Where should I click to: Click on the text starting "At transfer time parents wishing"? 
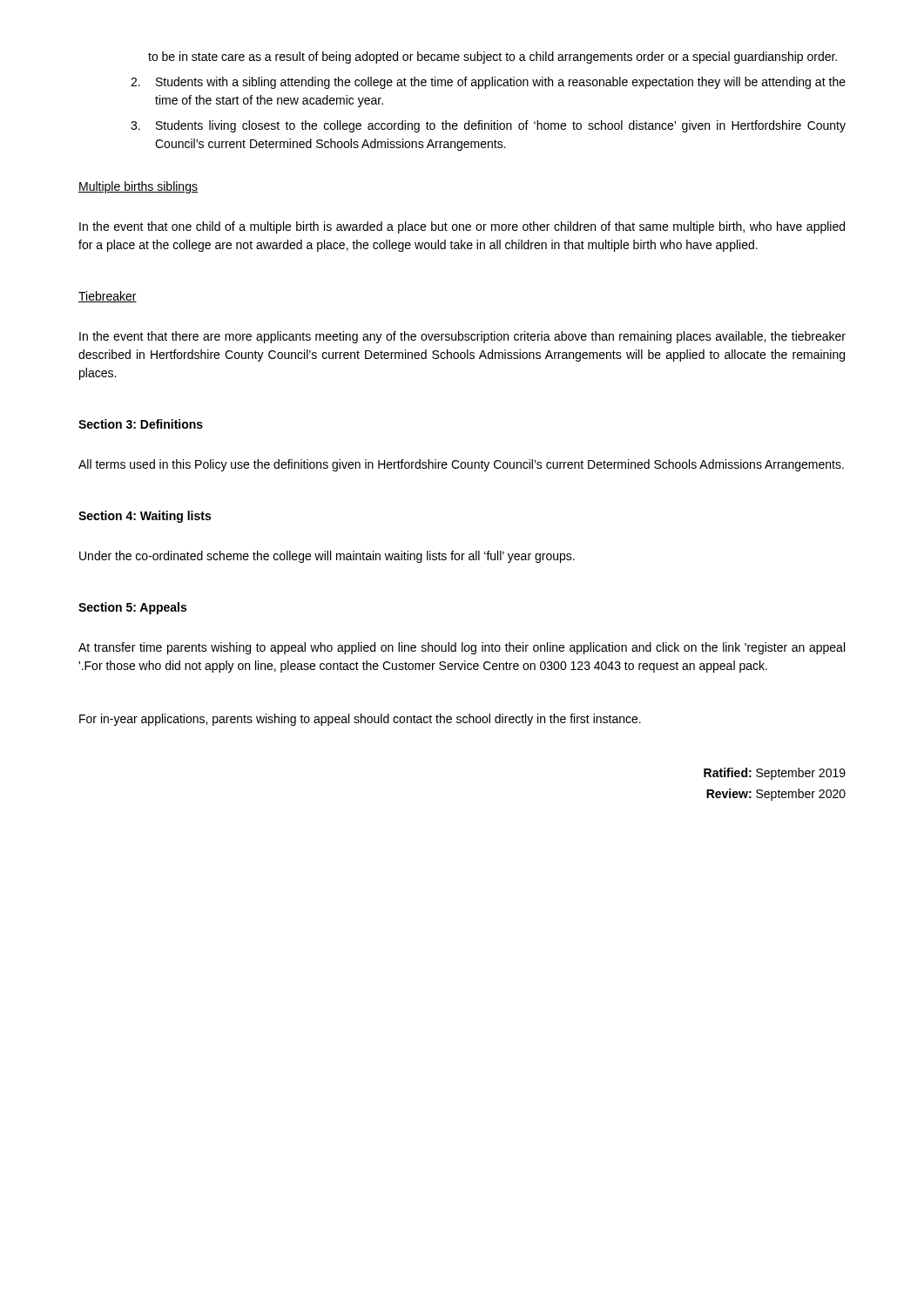point(462,657)
